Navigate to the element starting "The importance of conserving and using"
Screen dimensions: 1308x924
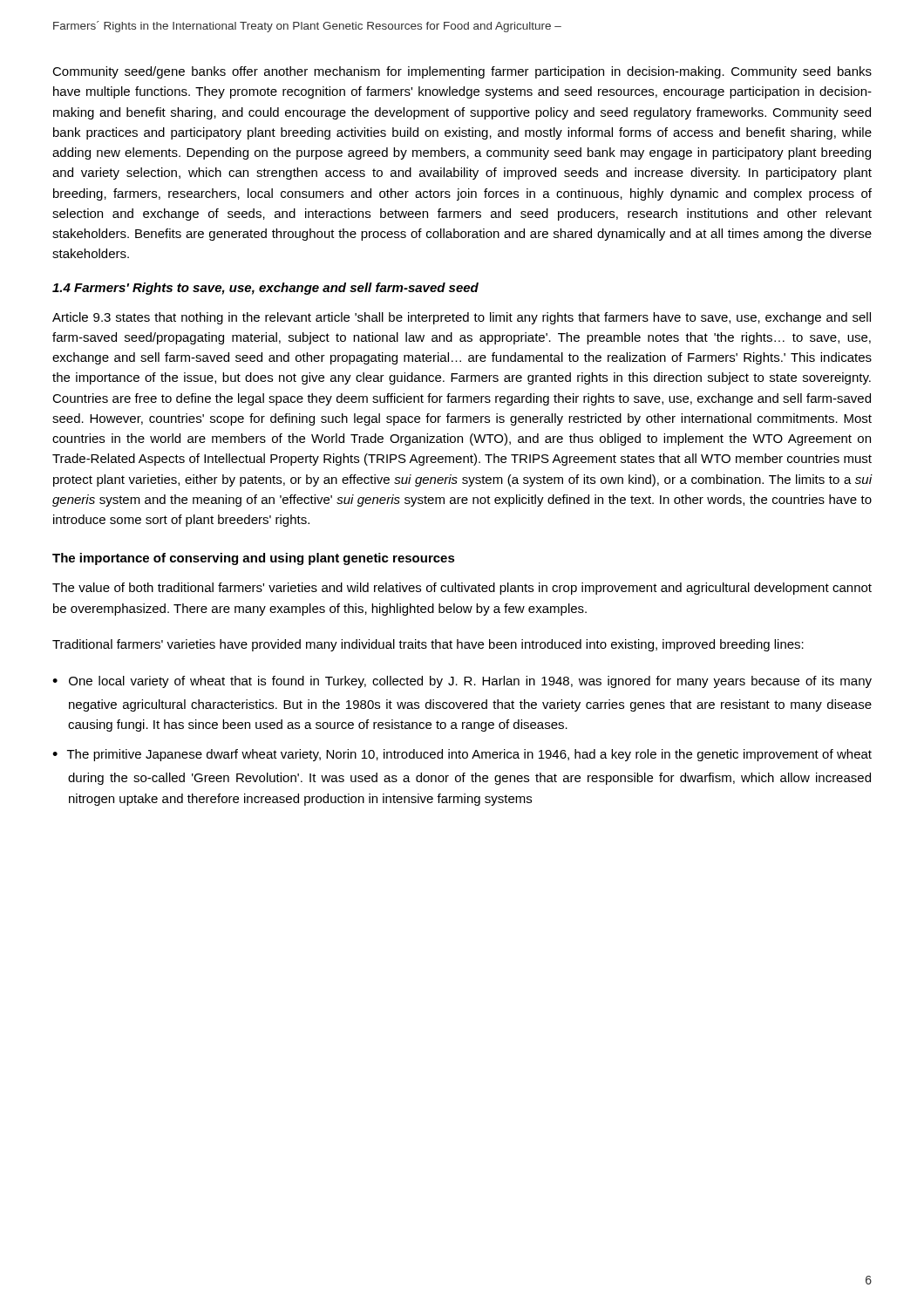pos(254,558)
